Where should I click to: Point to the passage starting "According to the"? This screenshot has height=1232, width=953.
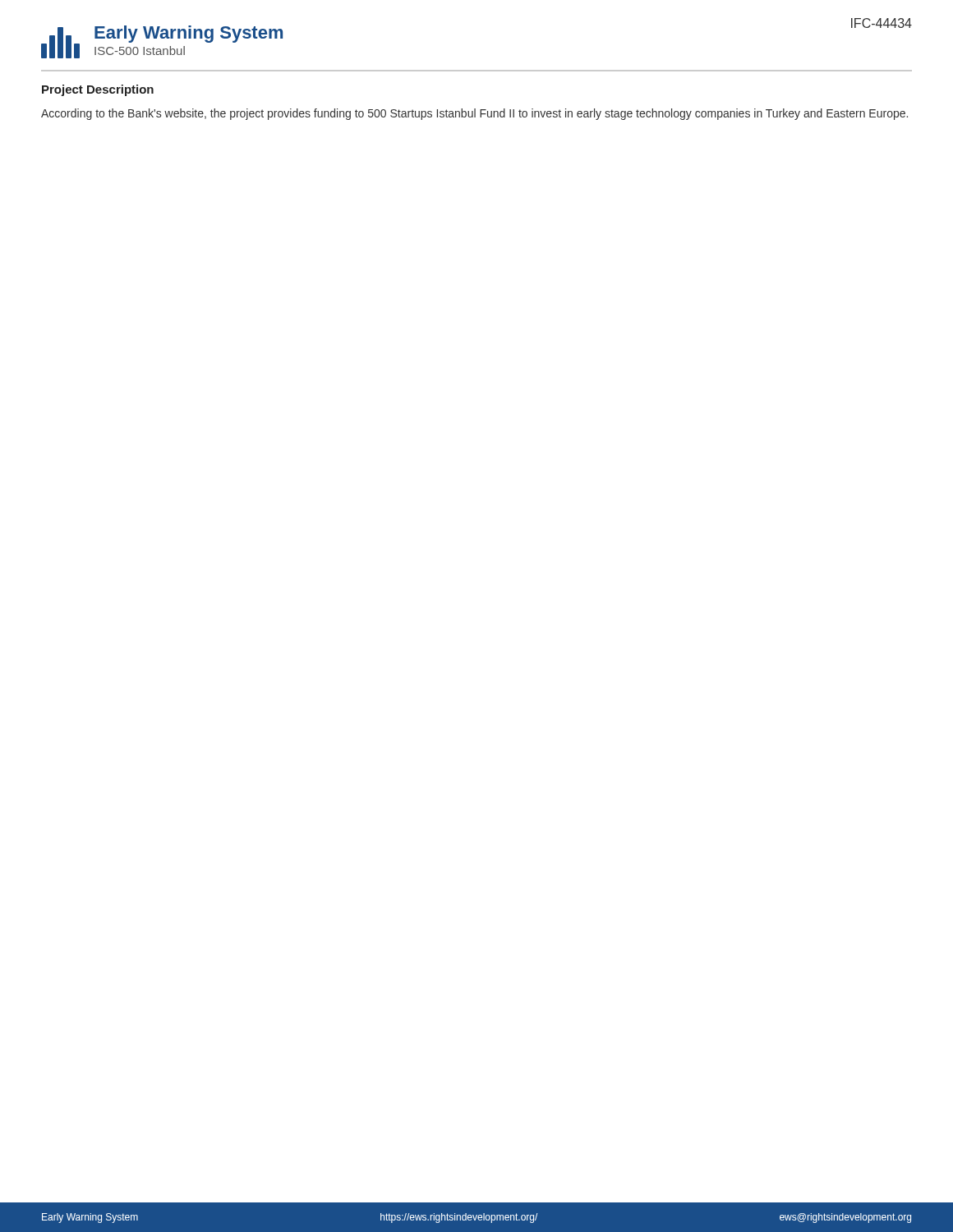(x=475, y=113)
